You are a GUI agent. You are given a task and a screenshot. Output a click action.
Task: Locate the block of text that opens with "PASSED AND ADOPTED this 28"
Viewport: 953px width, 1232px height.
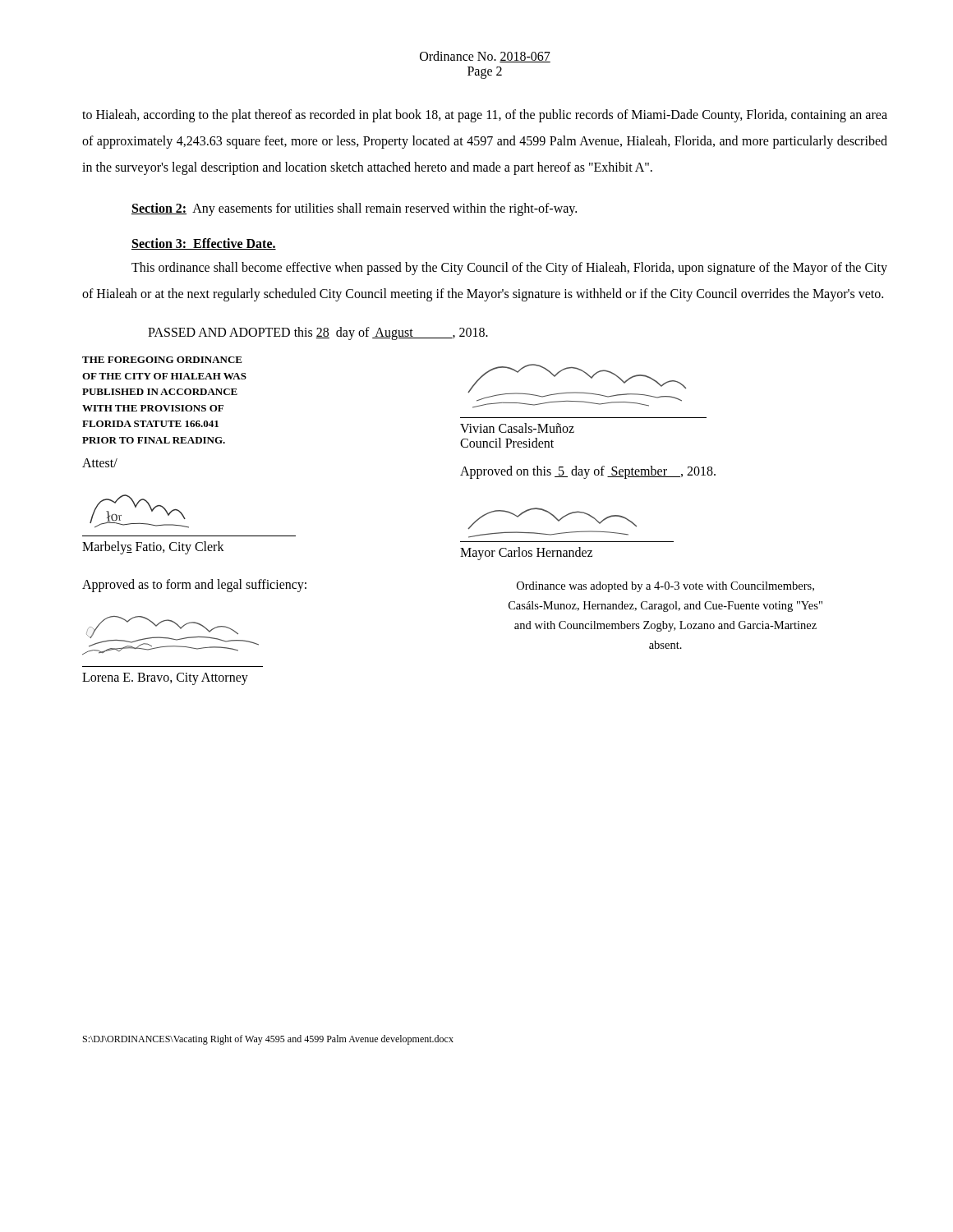point(318,332)
